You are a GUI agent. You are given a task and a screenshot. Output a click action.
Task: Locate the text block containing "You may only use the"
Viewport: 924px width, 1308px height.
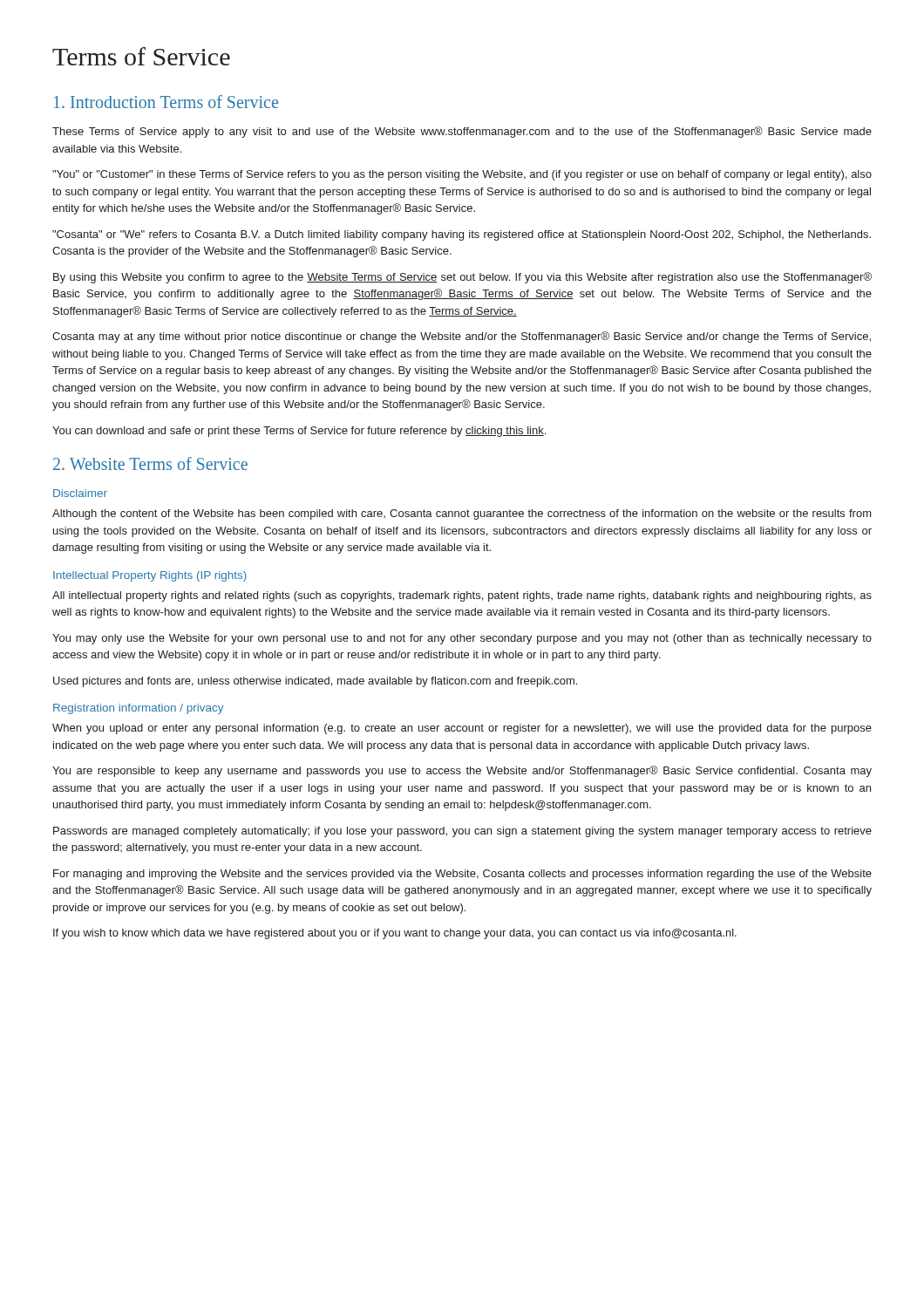[x=462, y=646]
